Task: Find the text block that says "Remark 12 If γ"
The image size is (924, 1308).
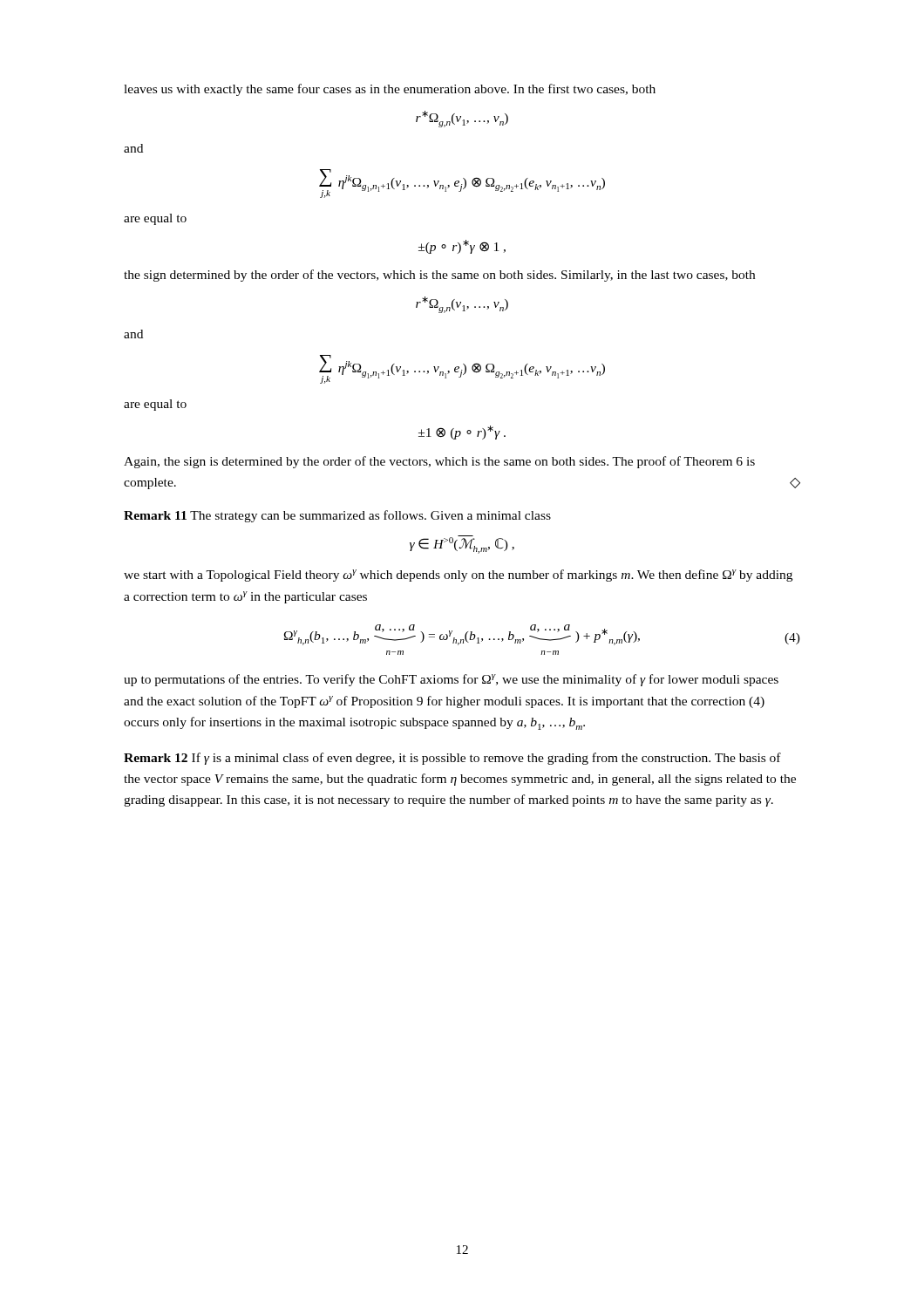Action: (x=460, y=778)
